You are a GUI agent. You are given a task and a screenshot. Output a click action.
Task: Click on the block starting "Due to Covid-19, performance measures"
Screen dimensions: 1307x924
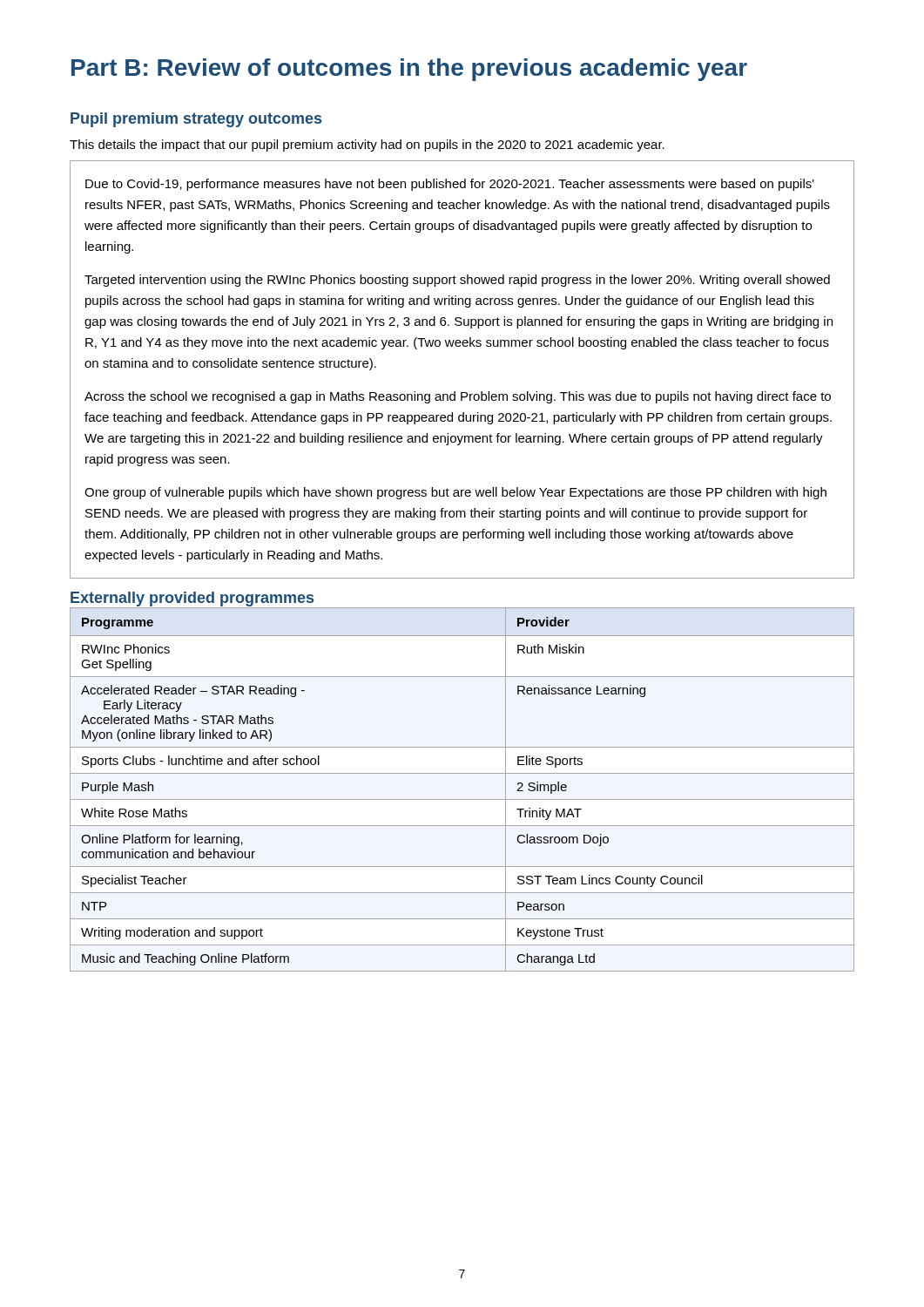(x=462, y=369)
